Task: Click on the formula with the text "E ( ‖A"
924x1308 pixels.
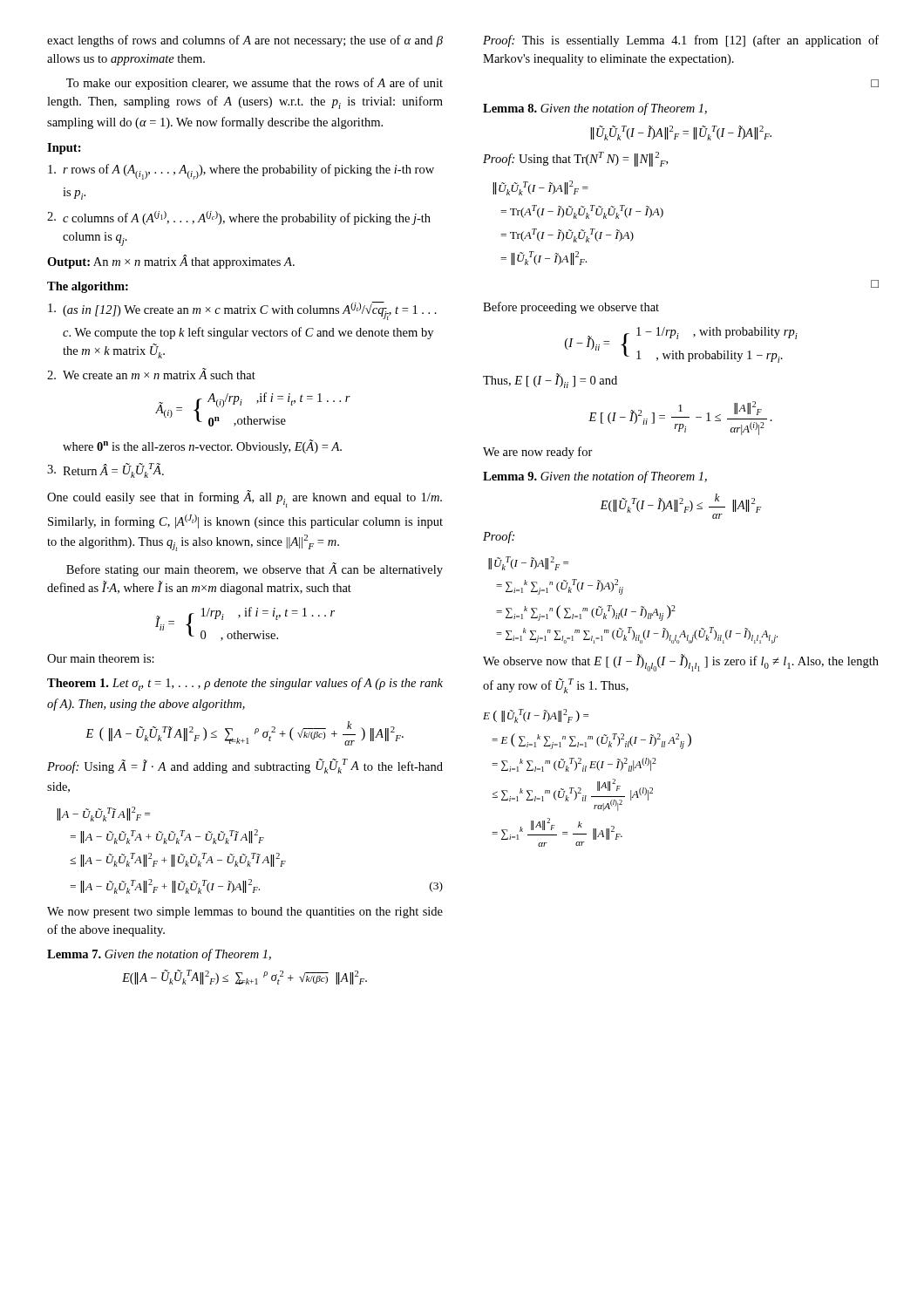Action: (245, 734)
